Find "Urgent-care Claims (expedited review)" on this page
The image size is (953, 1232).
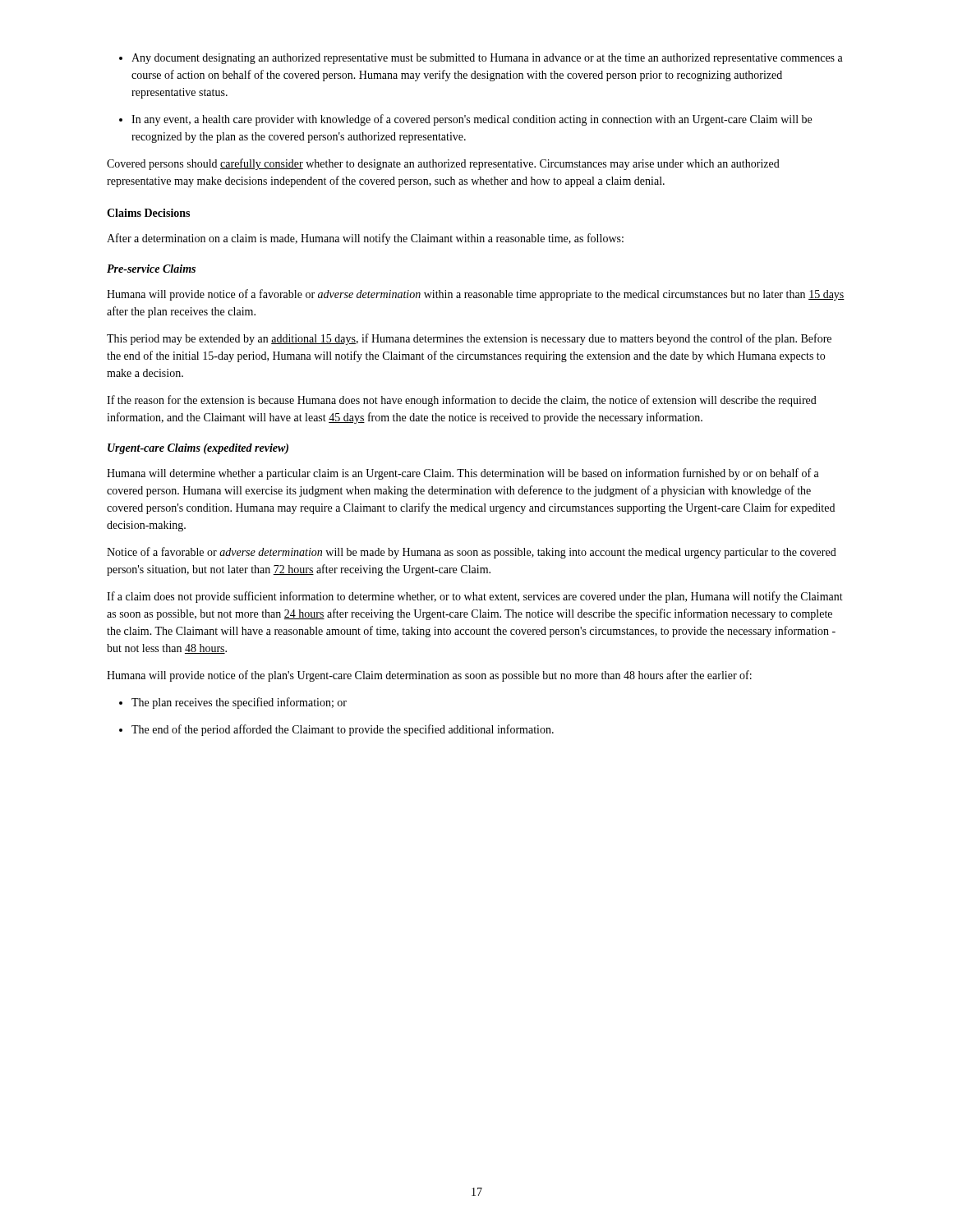(198, 448)
